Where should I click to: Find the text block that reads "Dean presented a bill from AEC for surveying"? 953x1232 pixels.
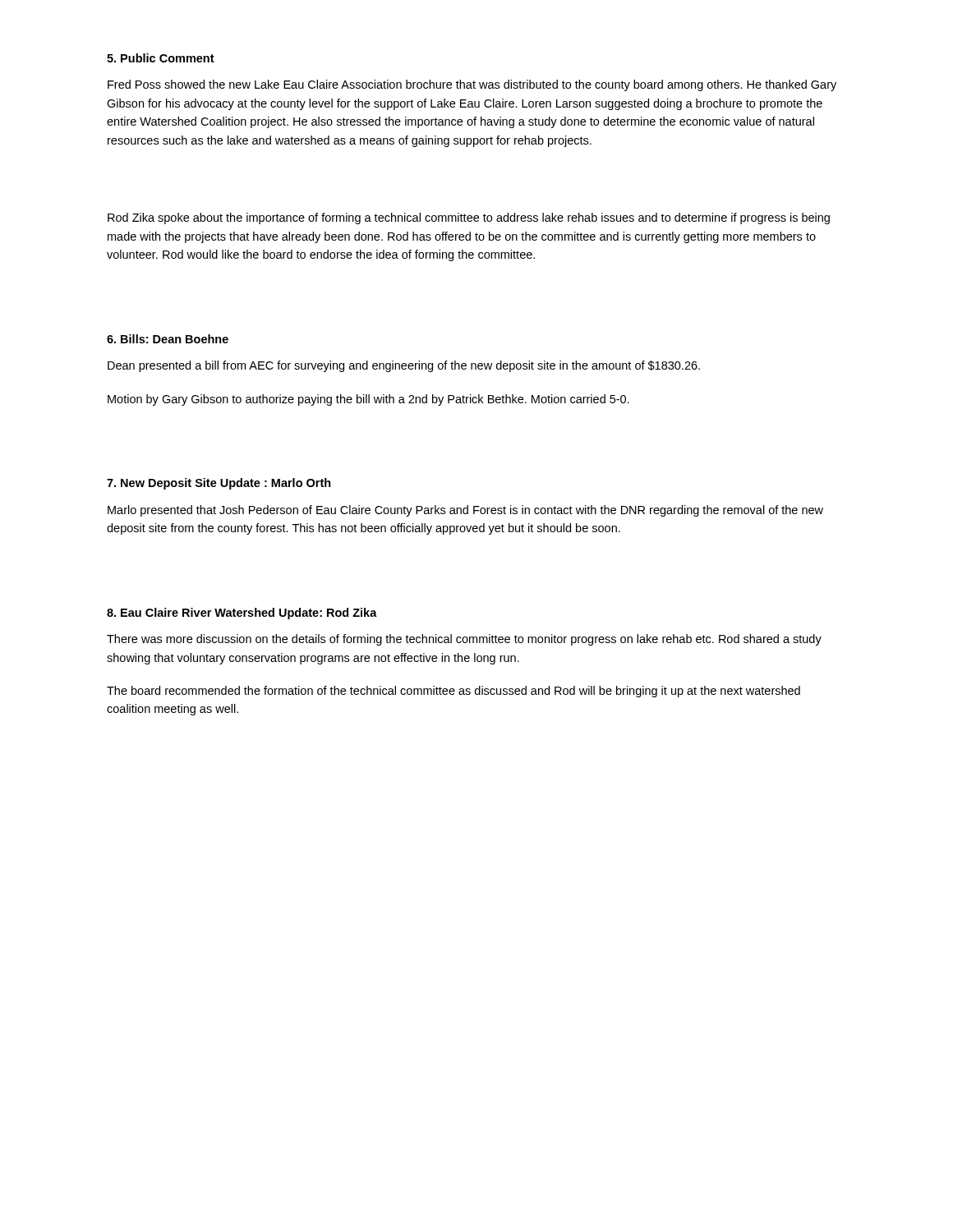pyautogui.click(x=404, y=366)
